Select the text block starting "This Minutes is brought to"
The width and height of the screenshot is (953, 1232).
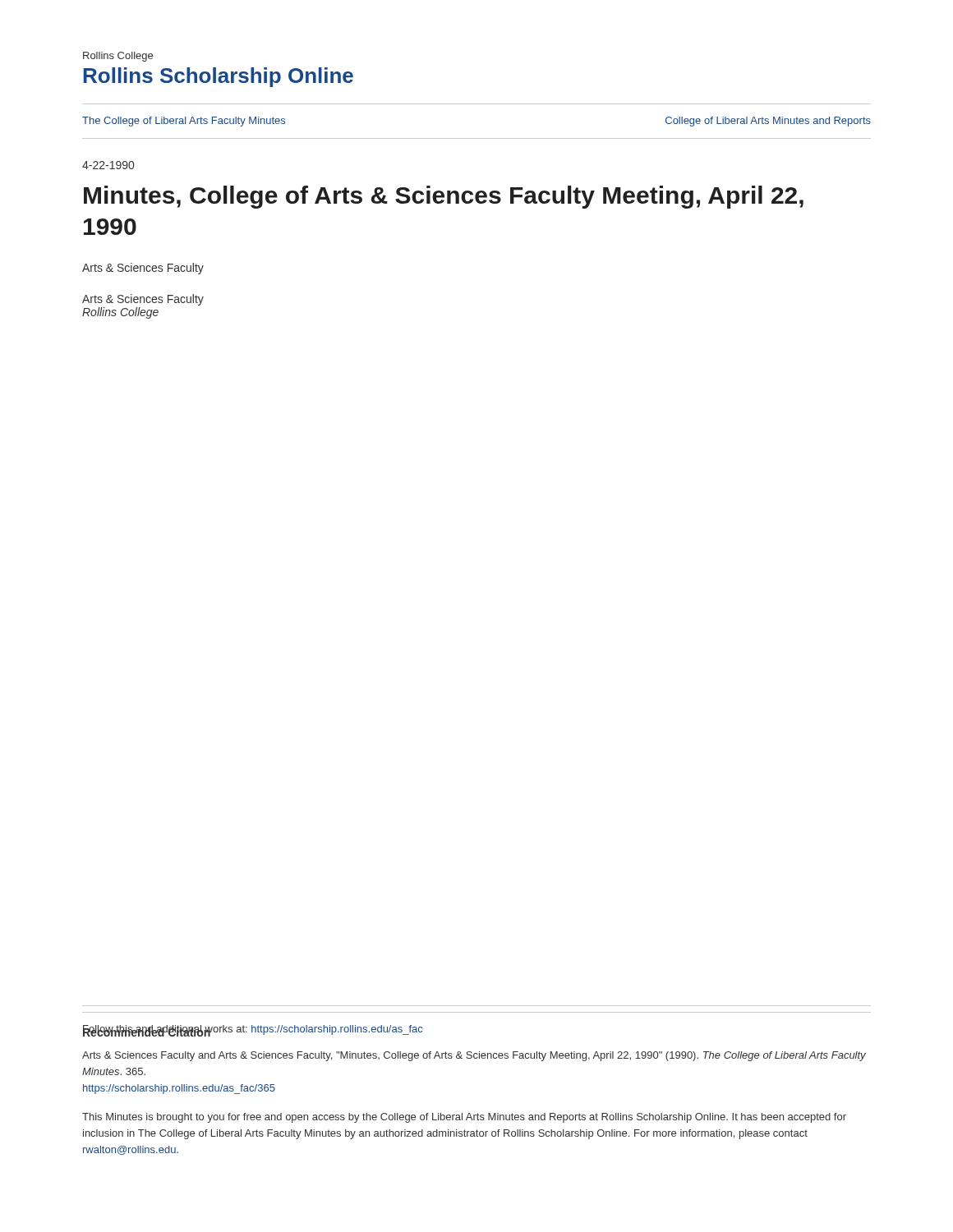point(464,1133)
